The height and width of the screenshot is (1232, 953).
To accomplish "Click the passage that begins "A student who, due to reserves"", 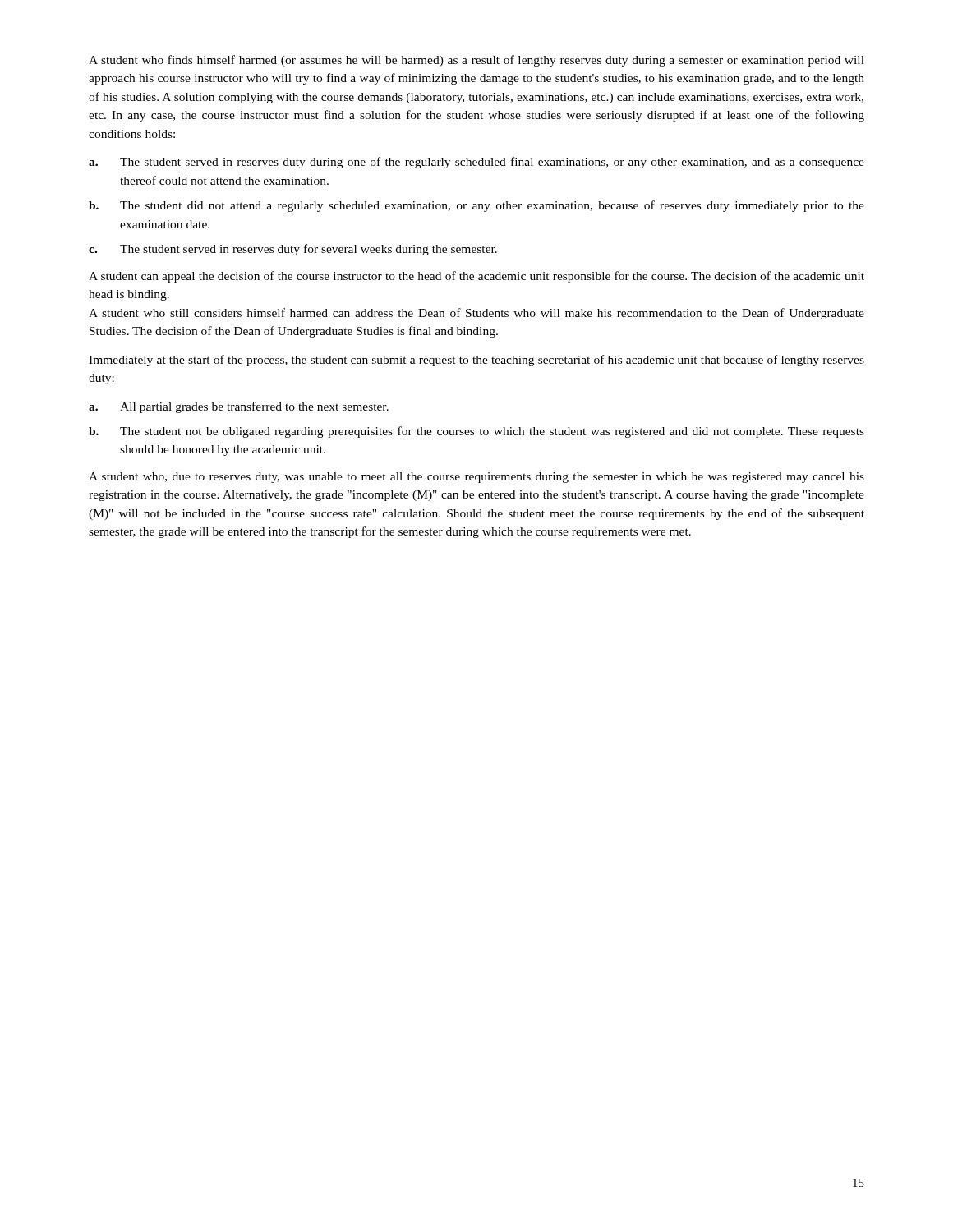I will click(x=476, y=504).
